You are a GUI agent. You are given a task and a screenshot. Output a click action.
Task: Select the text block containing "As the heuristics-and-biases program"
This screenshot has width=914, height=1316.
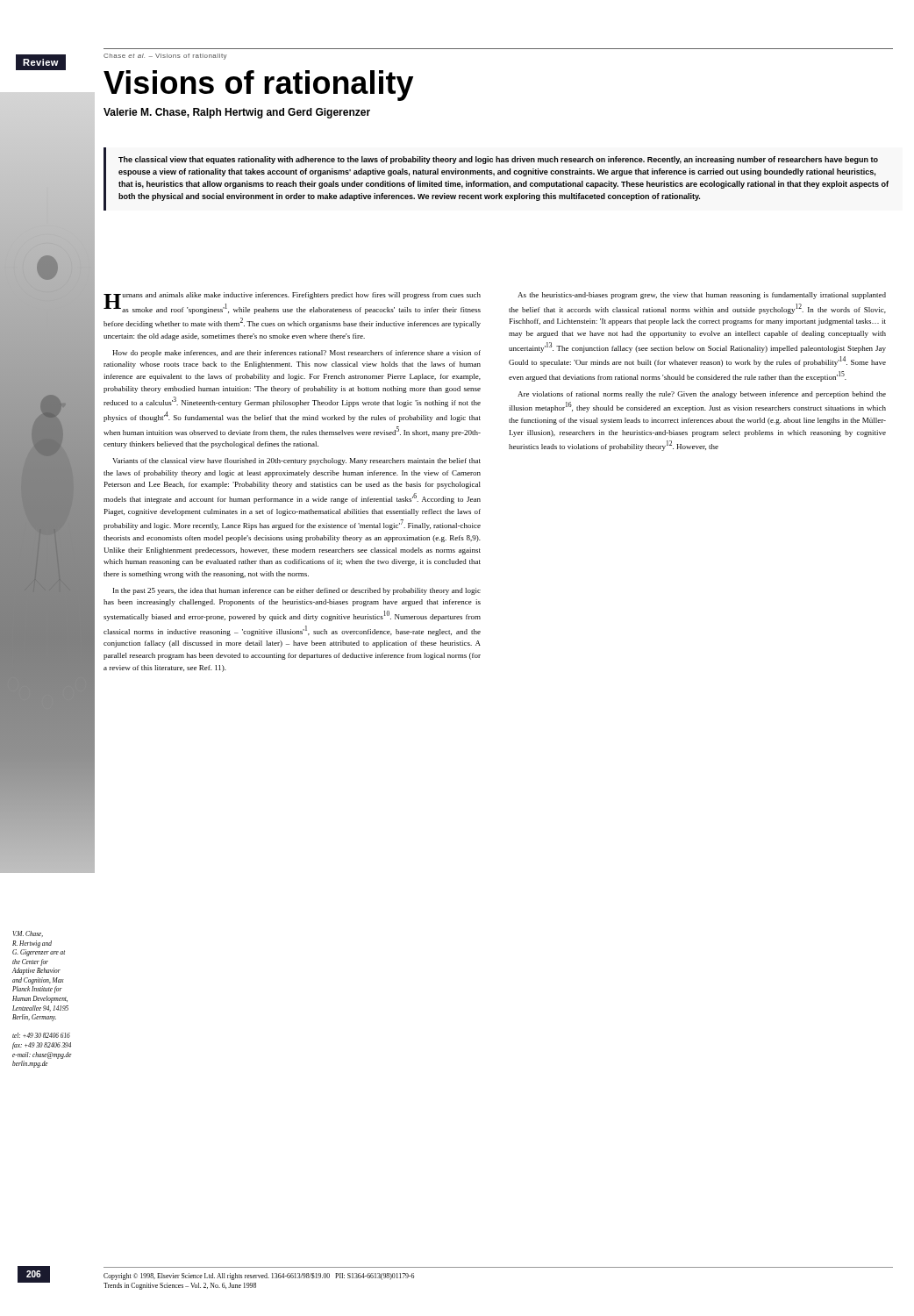click(x=697, y=336)
